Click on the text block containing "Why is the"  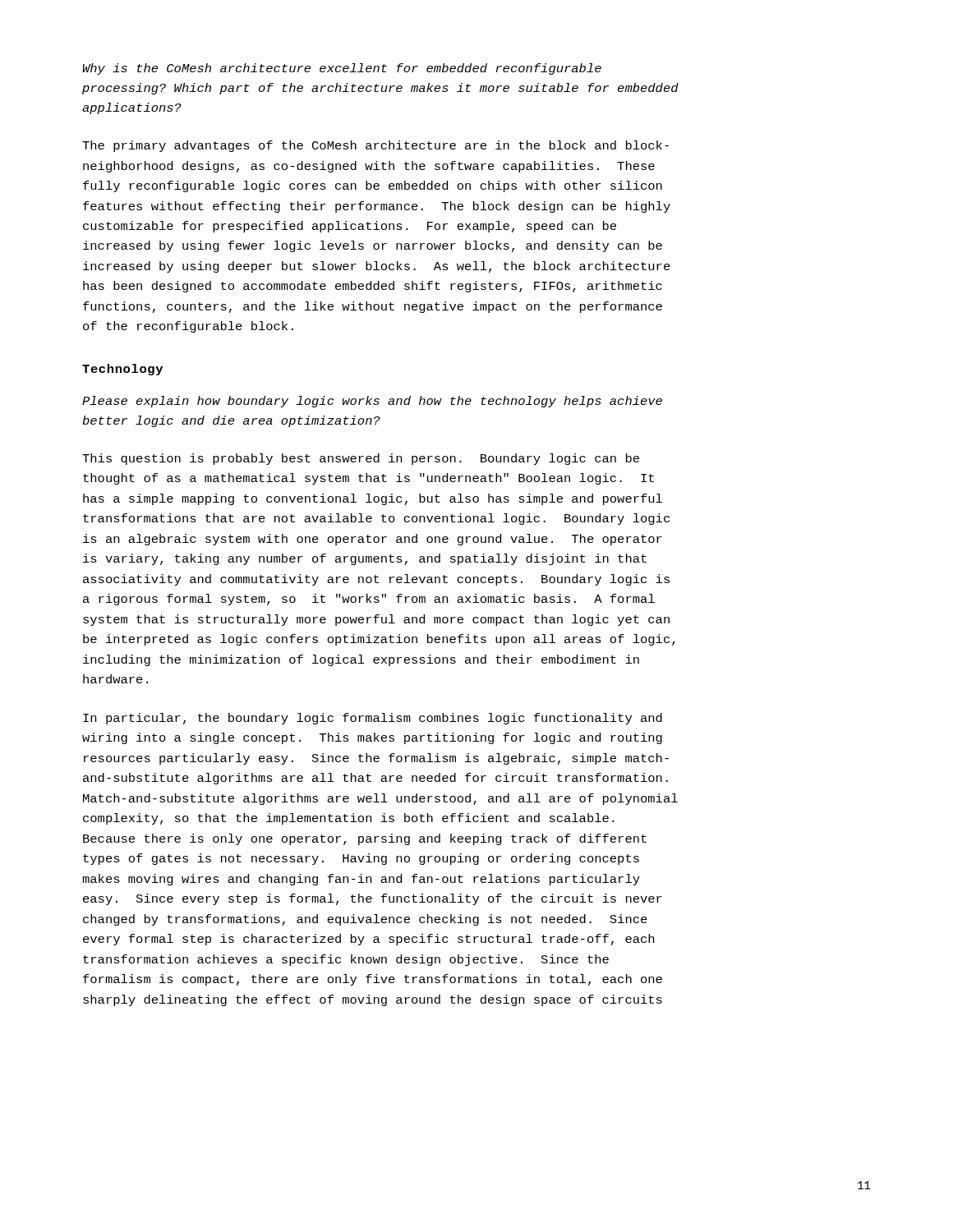(380, 89)
